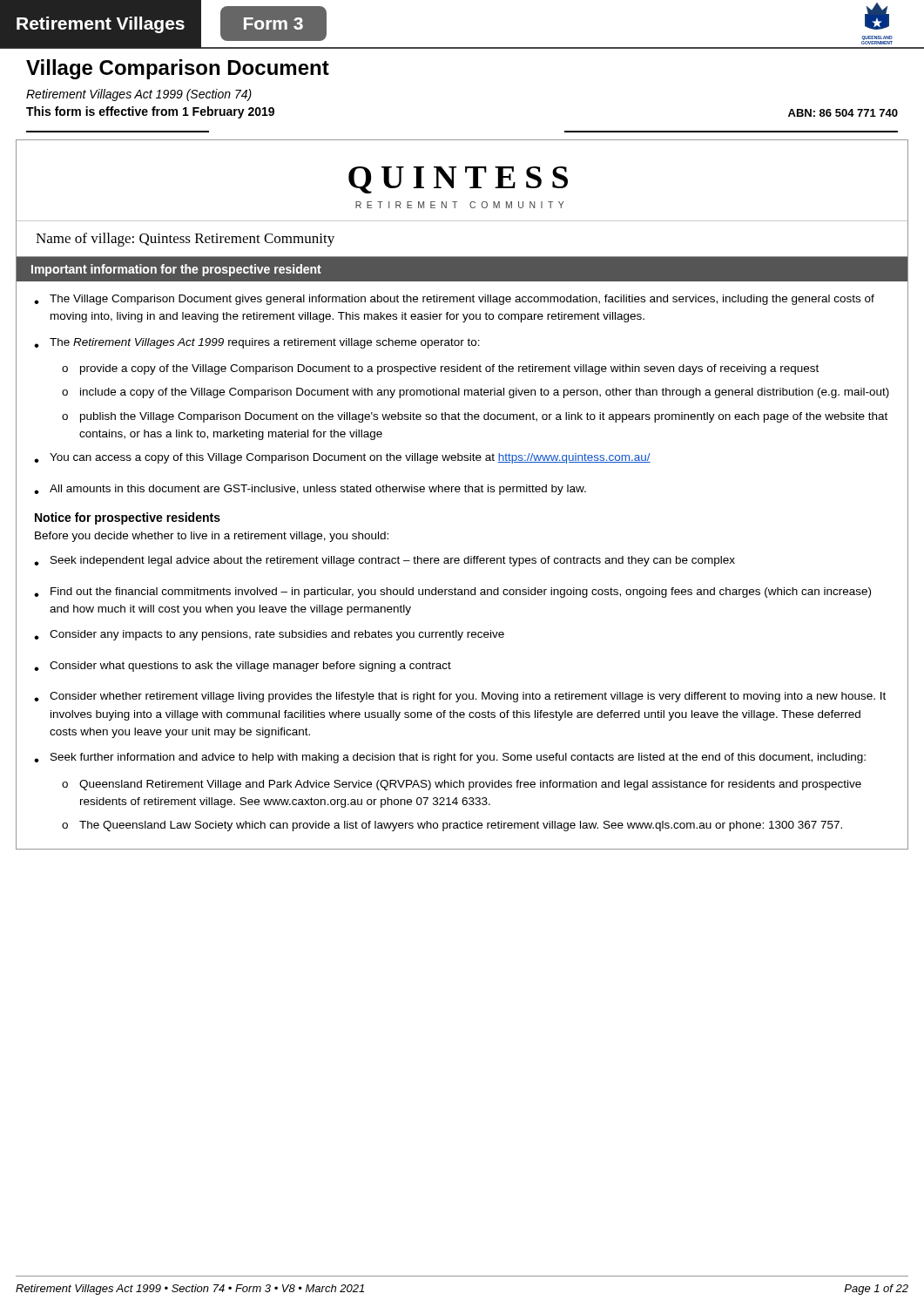Click on the list item containing "• All amounts in this document are"
Viewport: 924px width, 1307px height.
(310, 491)
